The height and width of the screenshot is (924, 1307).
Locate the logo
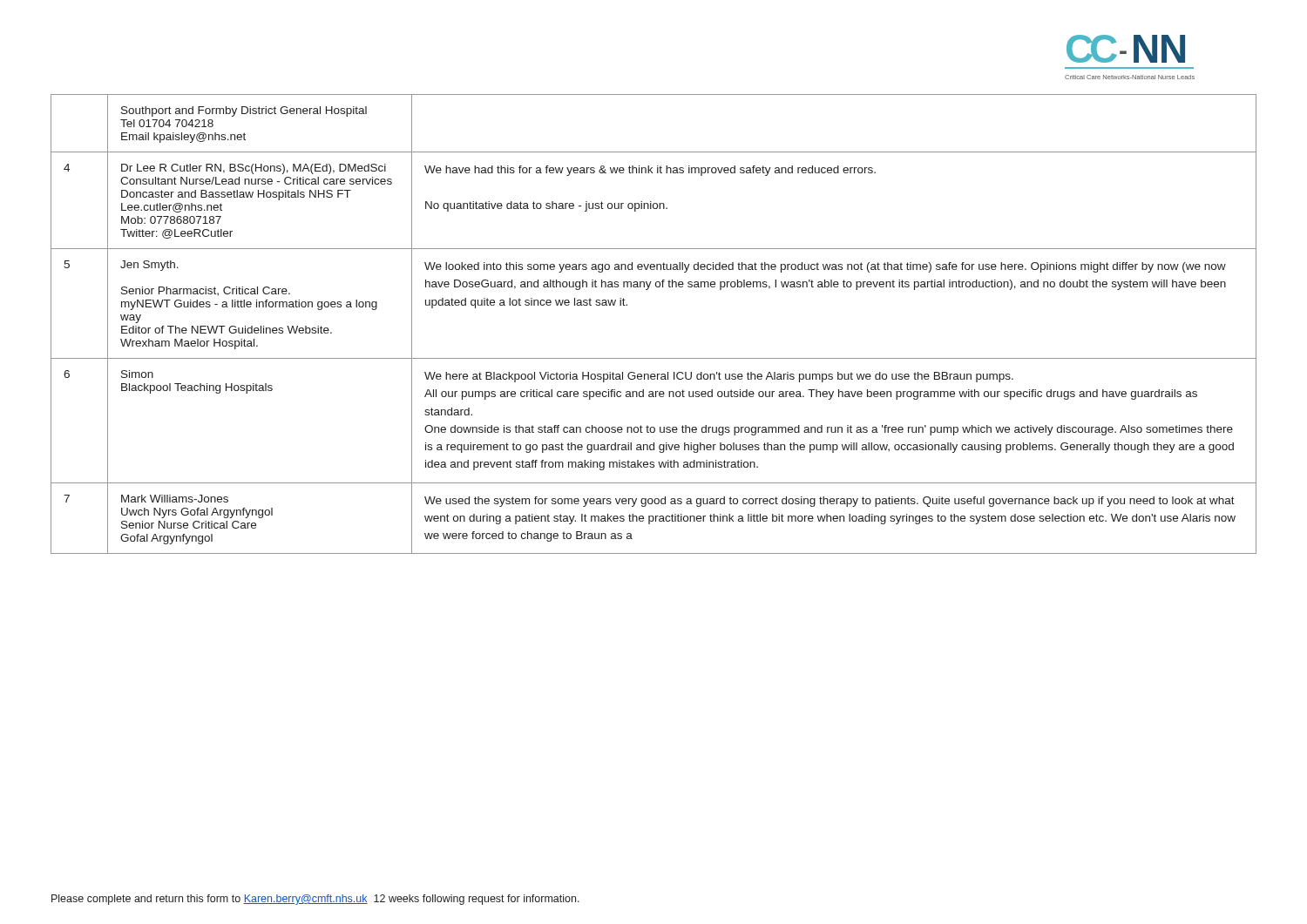[1161, 54]
